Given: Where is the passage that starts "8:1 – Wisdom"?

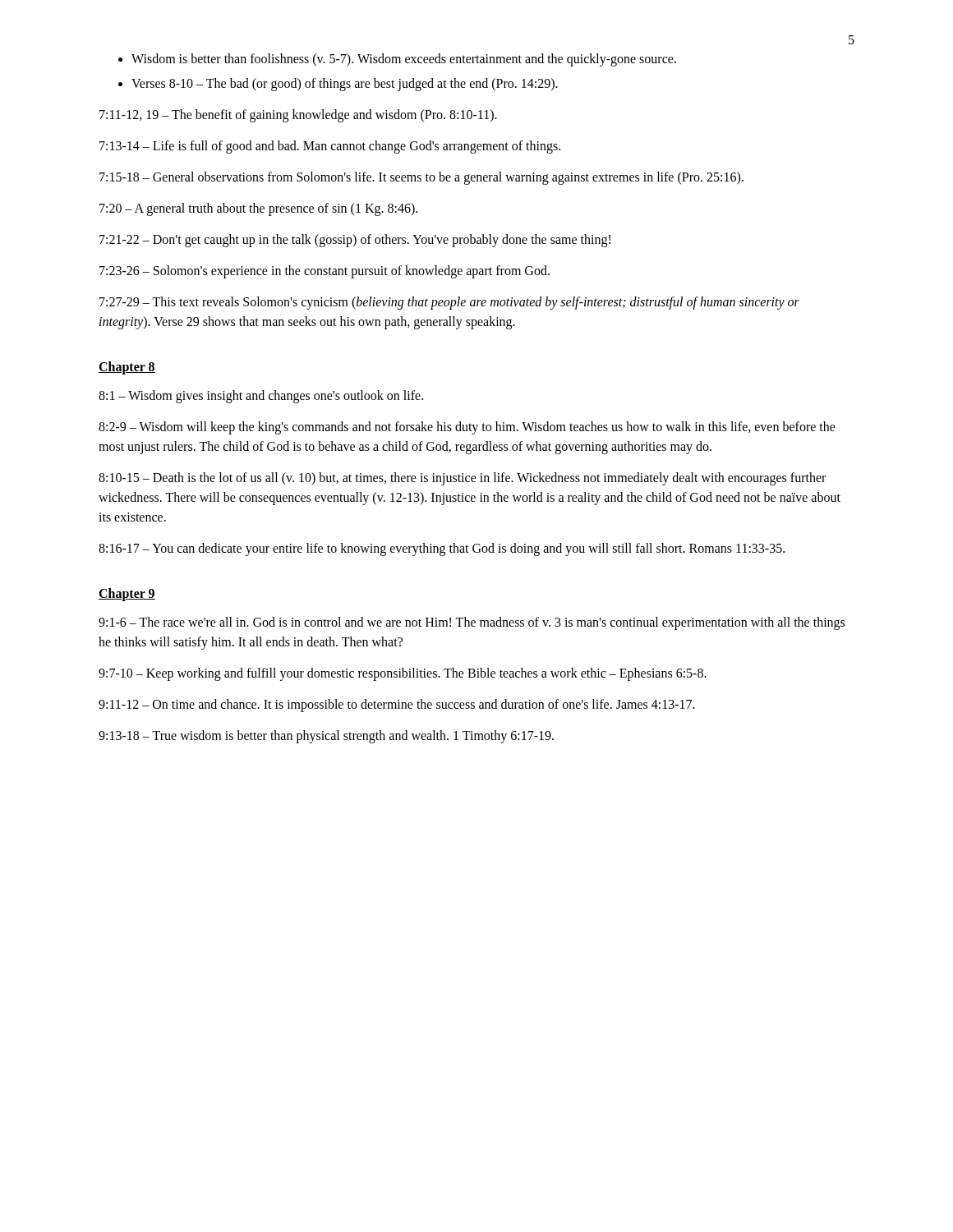Looking at the screenshot, I should click(x=261, y=395).
